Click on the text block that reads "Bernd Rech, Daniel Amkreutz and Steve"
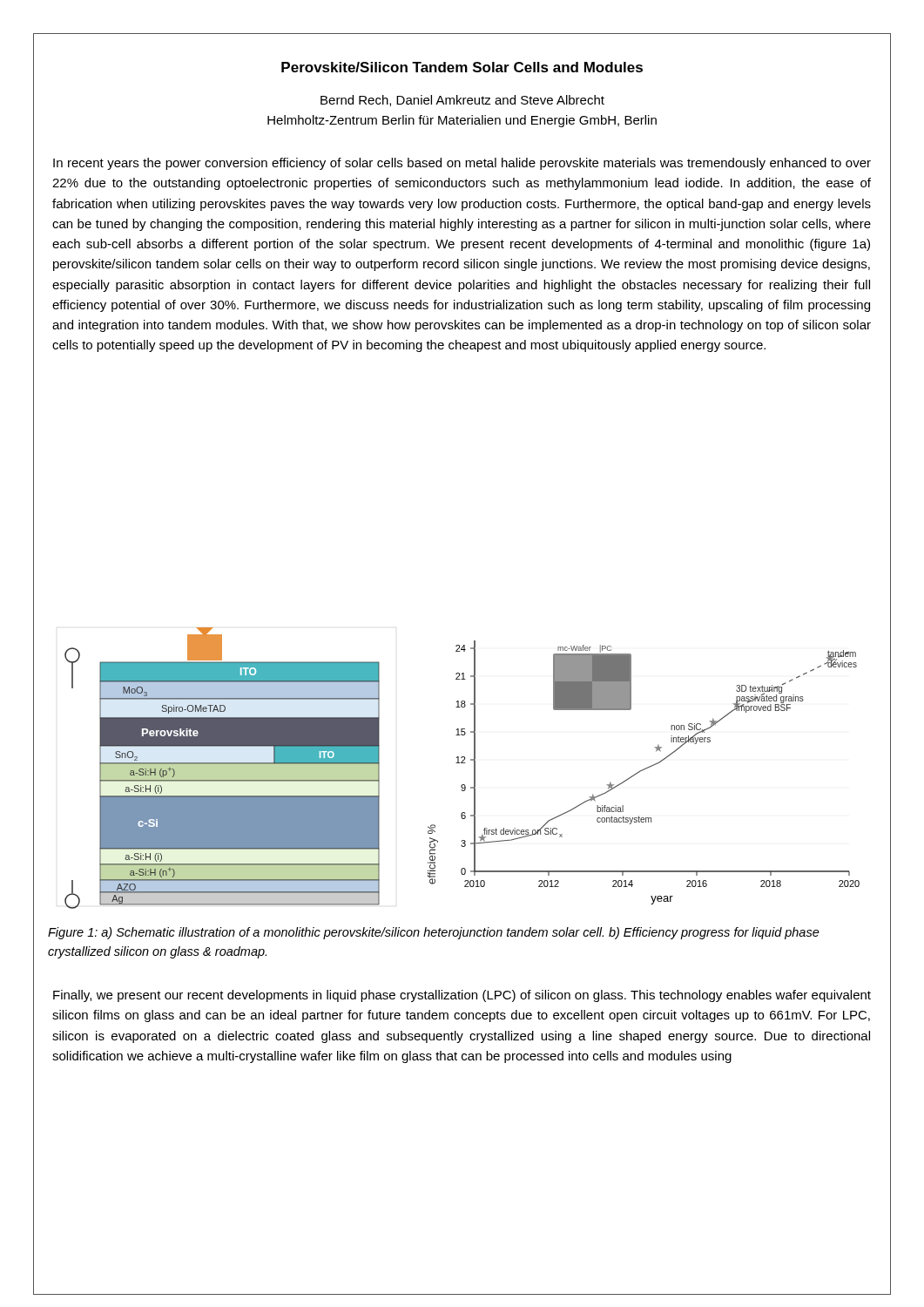The image size is (924, 1307). [462, 110]
